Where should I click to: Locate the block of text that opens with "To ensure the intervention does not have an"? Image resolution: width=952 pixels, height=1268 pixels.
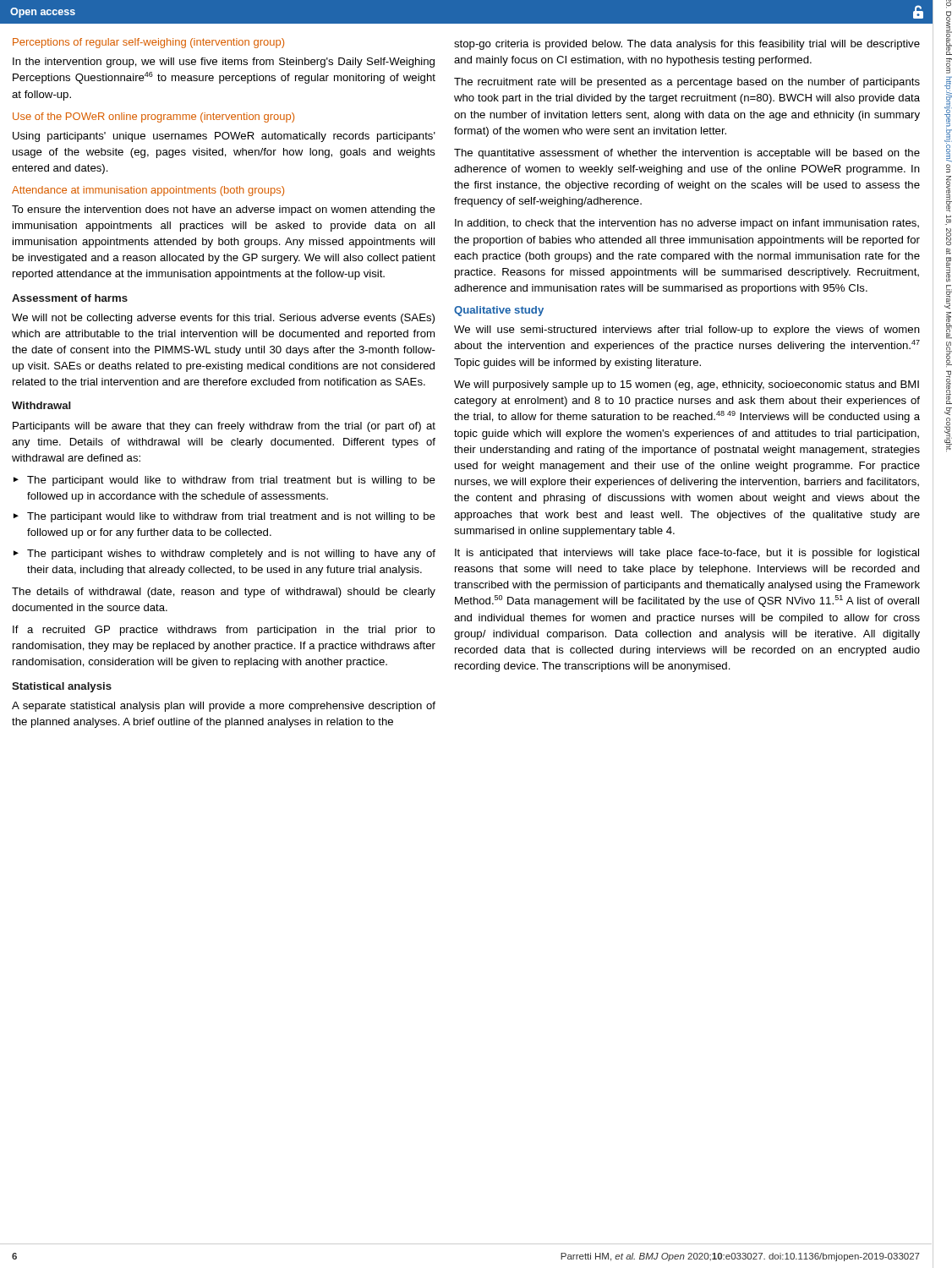pos(224,242)
